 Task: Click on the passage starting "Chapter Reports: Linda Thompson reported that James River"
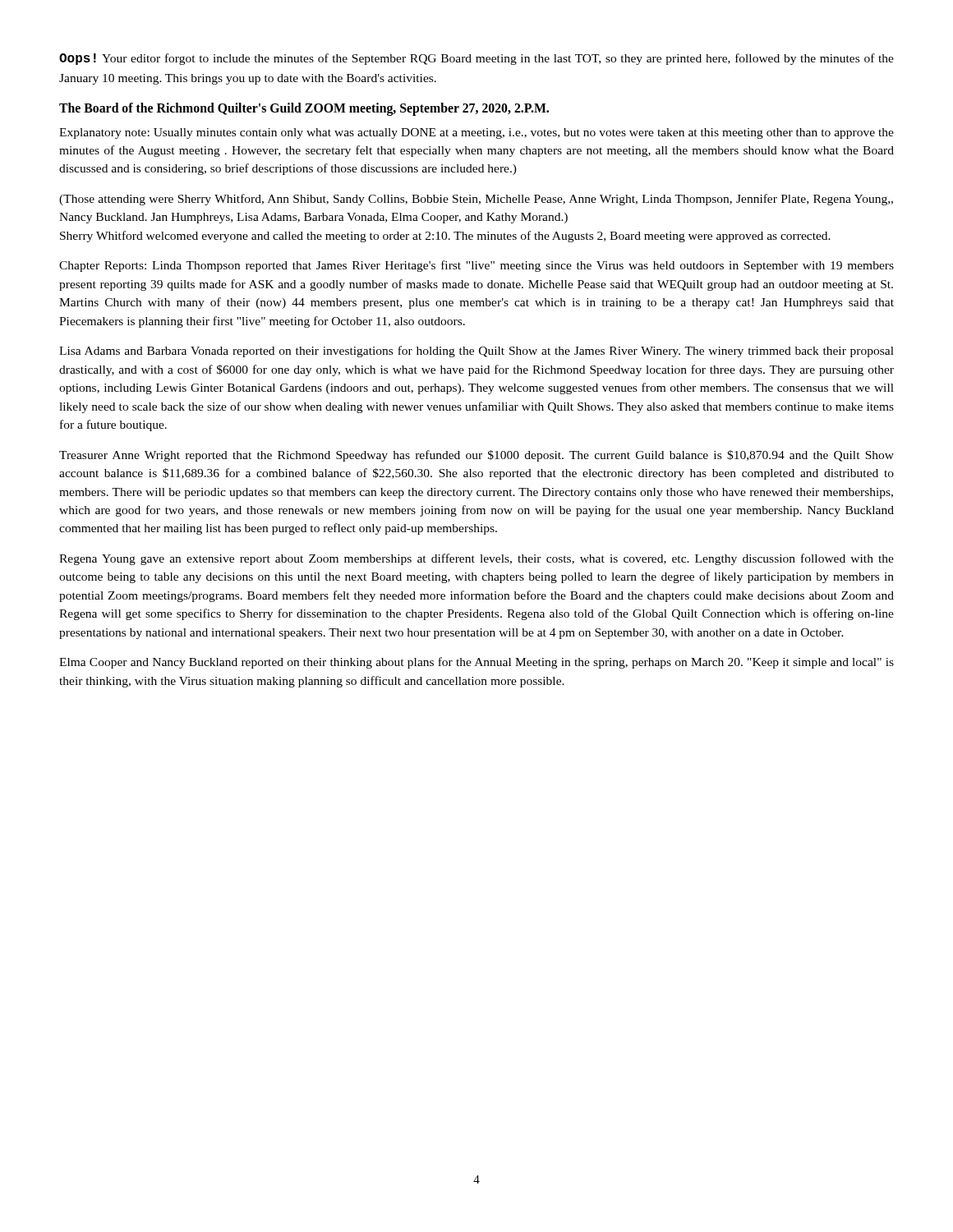pyautogui.click(x=476, y=293)
